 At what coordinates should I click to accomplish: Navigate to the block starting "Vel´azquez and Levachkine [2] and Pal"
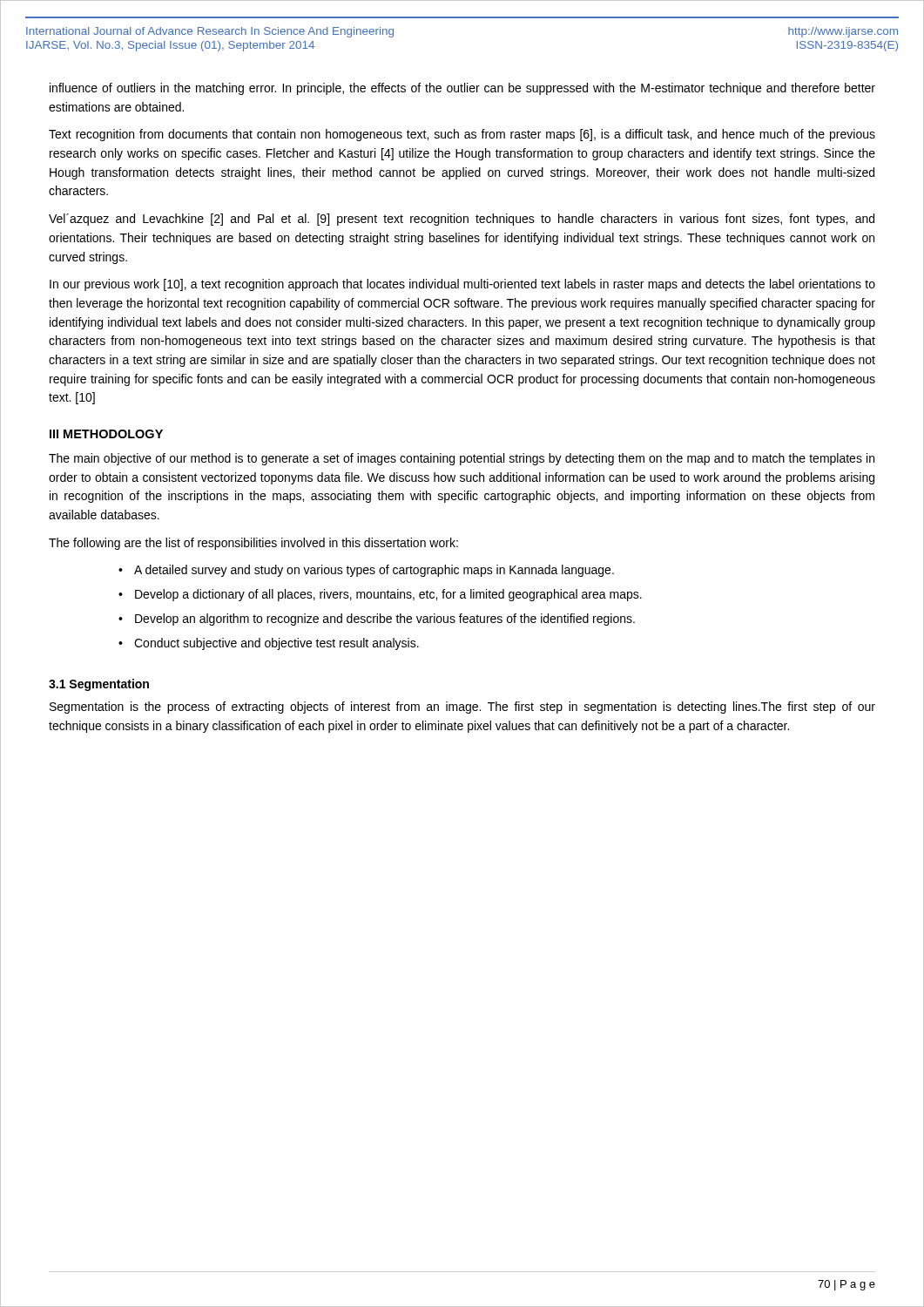462,238
